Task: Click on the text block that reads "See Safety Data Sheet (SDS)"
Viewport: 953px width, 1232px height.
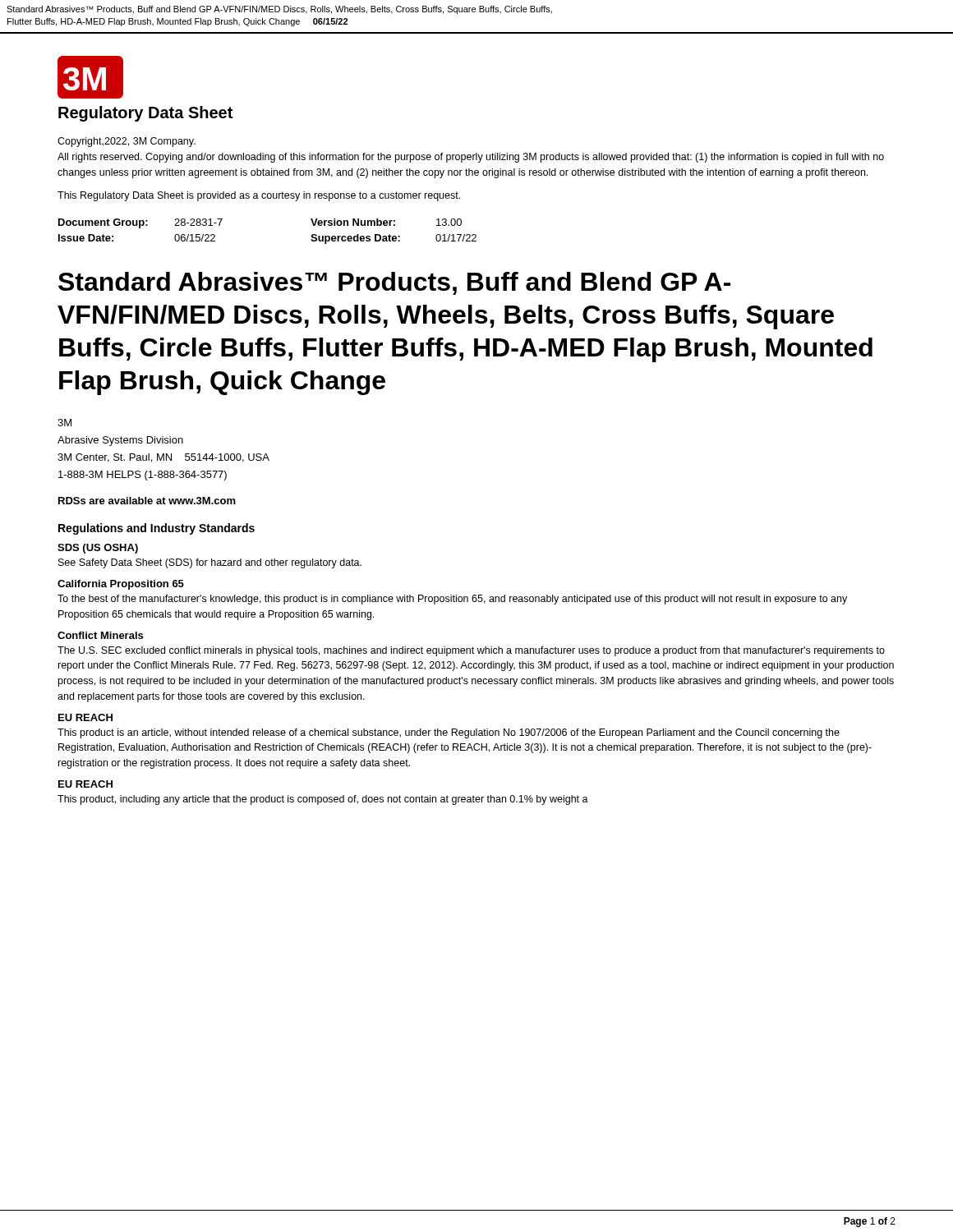Action: coord(210,563)
